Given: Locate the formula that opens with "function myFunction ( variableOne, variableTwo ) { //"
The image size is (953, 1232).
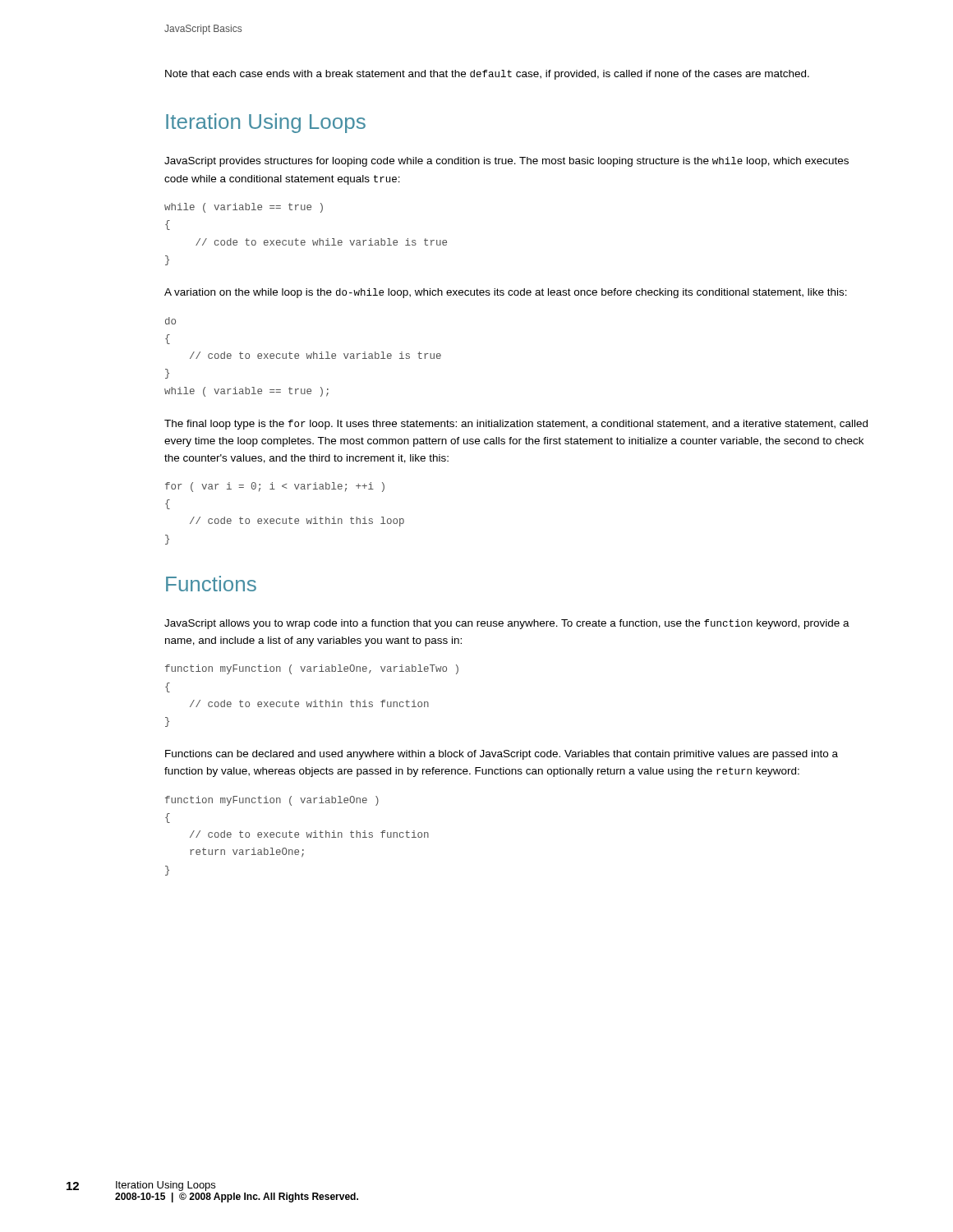Looking at the screenshot, I should [312, 696].
